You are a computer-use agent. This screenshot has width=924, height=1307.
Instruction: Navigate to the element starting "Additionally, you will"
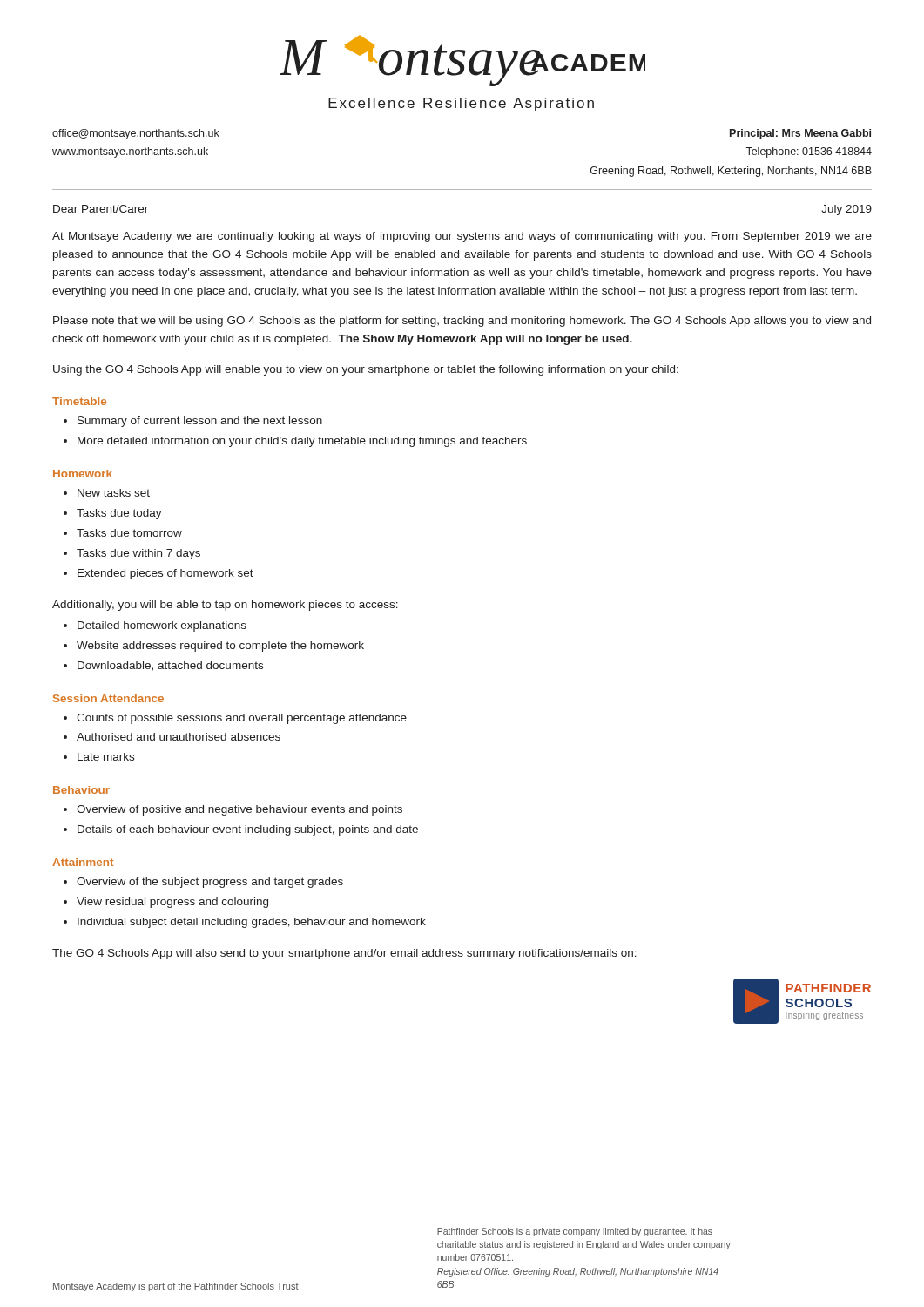(x=225, y=604)
